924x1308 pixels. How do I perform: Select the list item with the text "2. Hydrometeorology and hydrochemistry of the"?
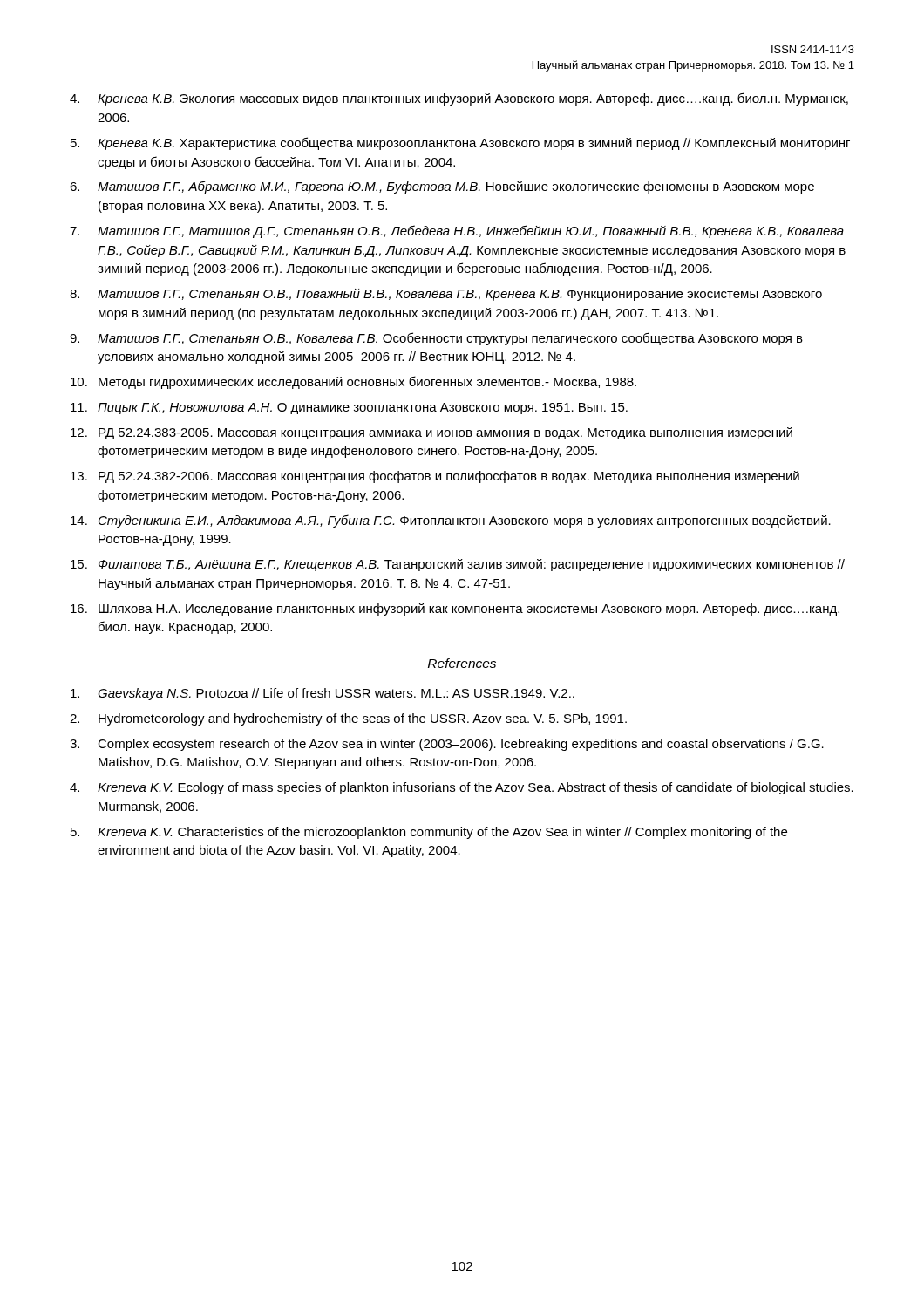click(462, 718)
